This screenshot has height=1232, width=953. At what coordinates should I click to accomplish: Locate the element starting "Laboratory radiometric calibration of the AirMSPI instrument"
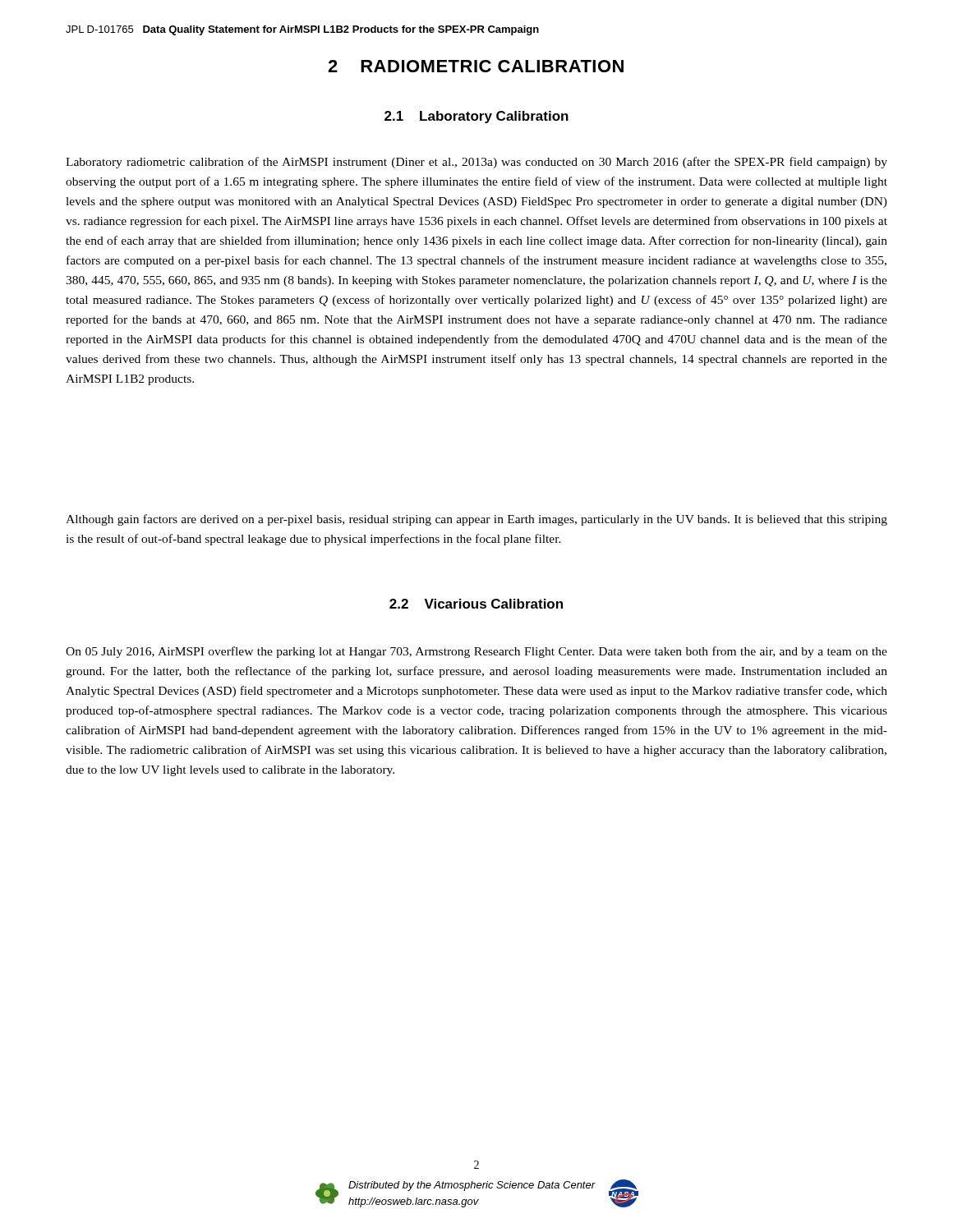[x=476, y=270]
